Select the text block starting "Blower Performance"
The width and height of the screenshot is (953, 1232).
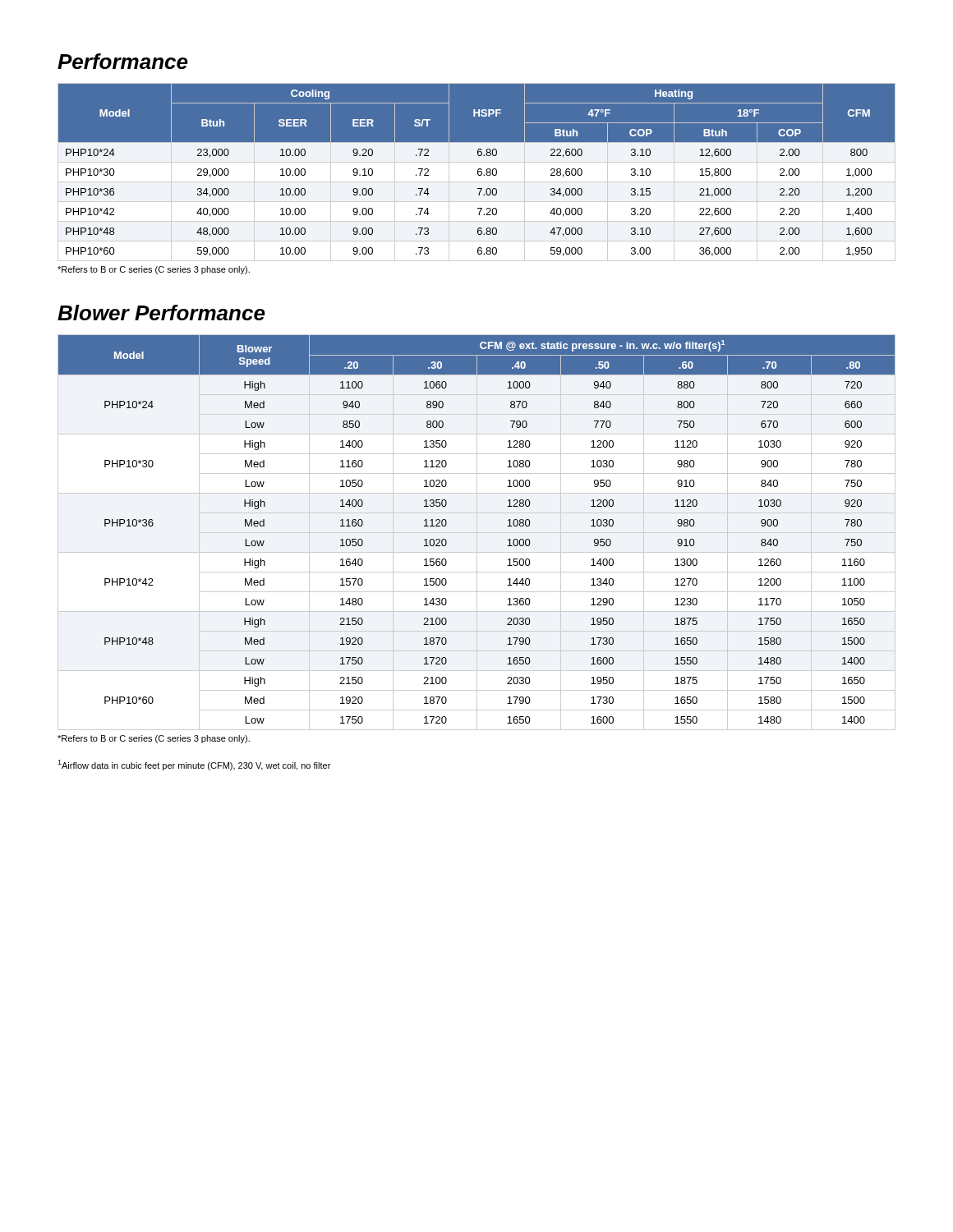161,313
